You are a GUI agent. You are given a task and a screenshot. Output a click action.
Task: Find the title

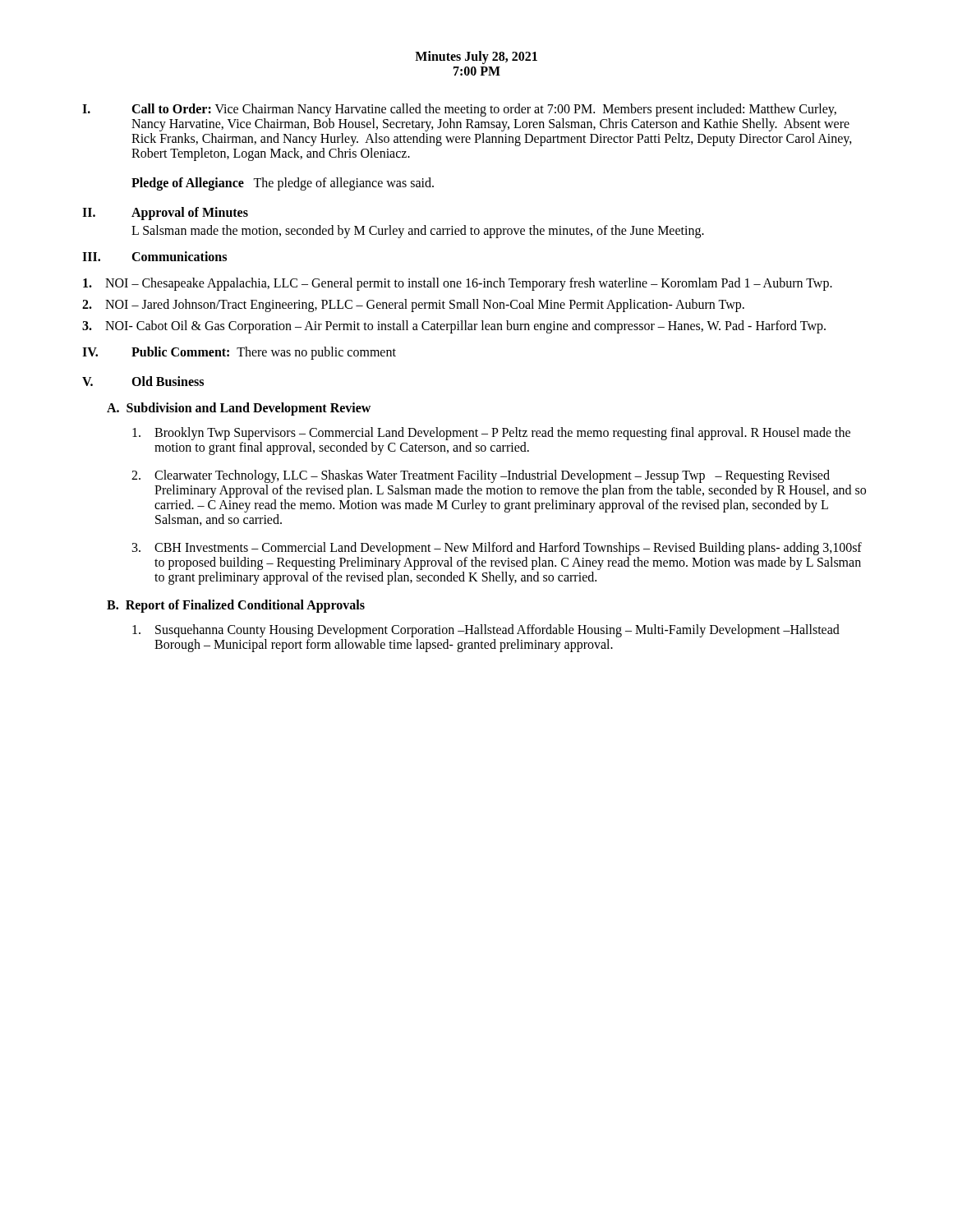pyautogui.click(x=476, y=64)
